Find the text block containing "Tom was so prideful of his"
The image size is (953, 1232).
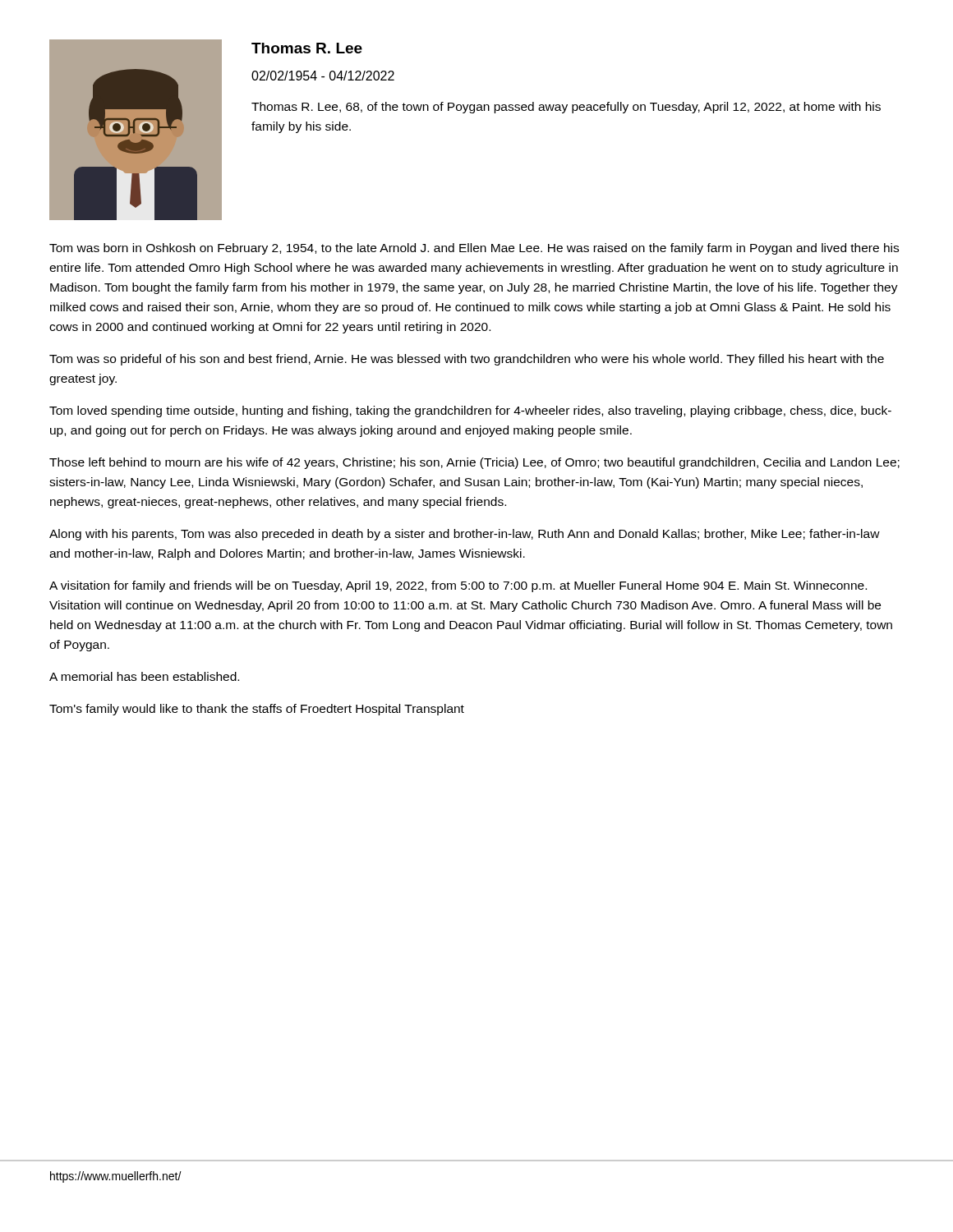[x=467, y=368]
